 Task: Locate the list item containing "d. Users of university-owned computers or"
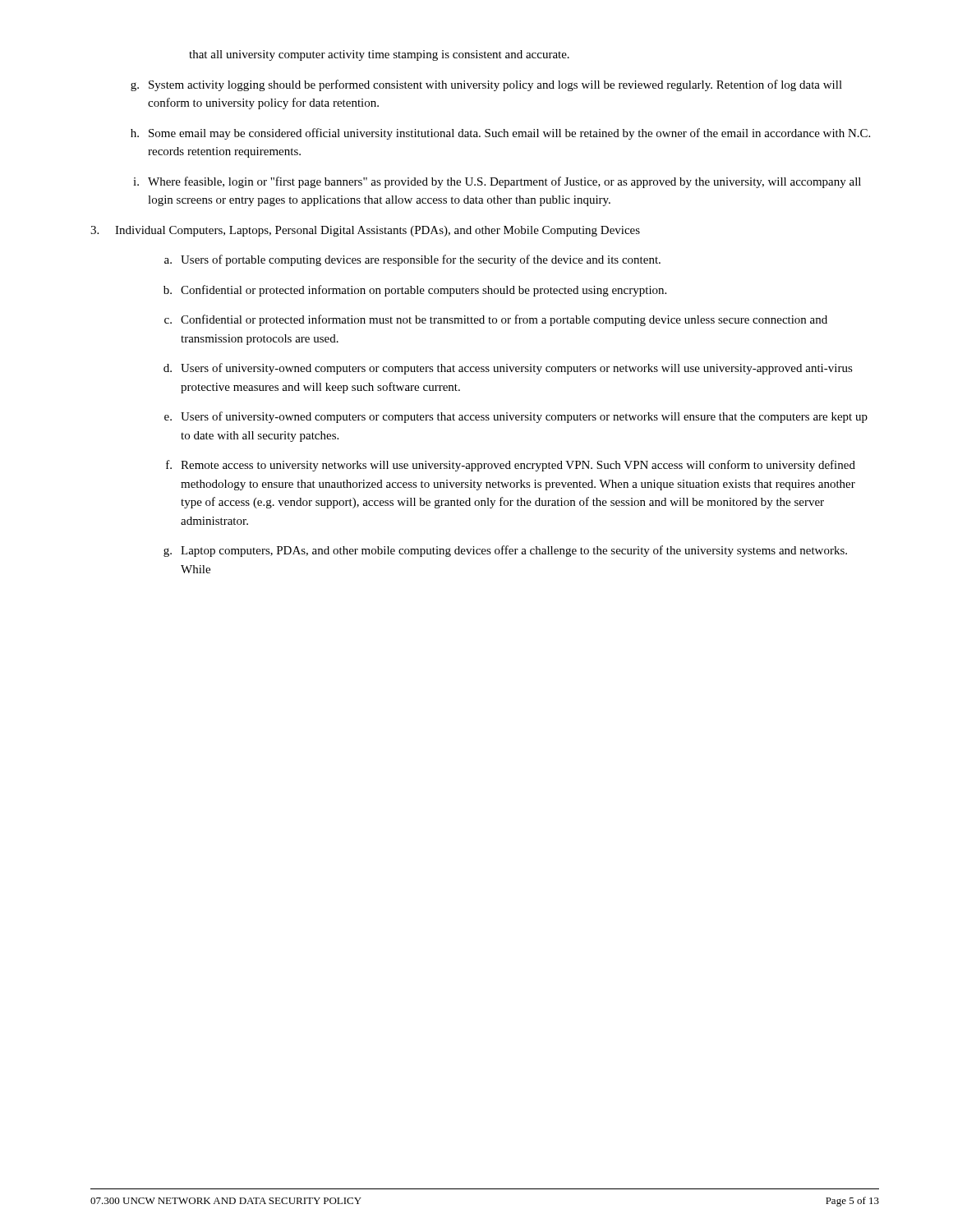click(x=509, y=377)
